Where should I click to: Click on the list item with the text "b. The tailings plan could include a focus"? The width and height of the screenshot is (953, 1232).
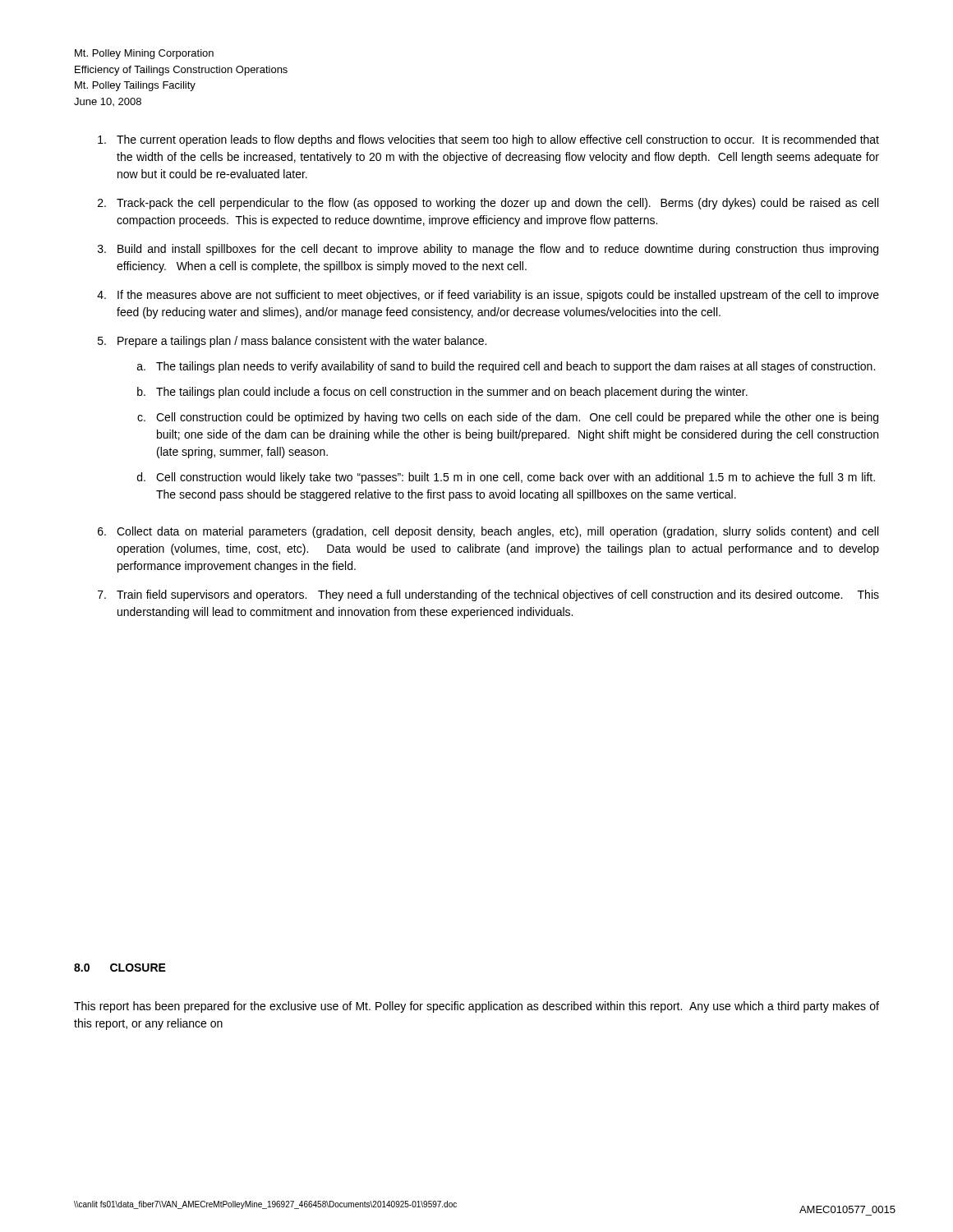(x=498, y=392)
